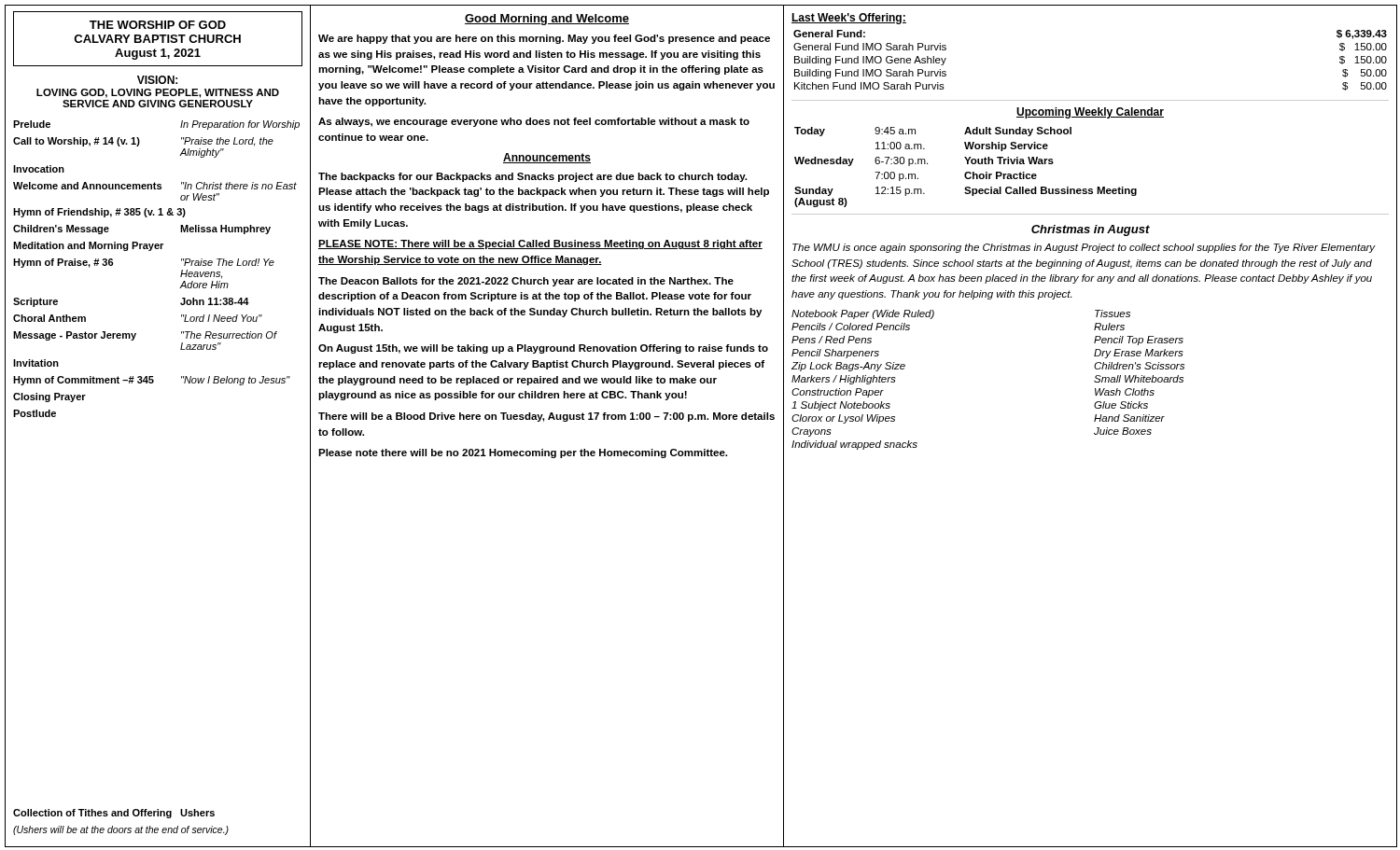
Task: Point to the region starting "Upcoming Weekly Calendar"
Action: click(1090, 112)
